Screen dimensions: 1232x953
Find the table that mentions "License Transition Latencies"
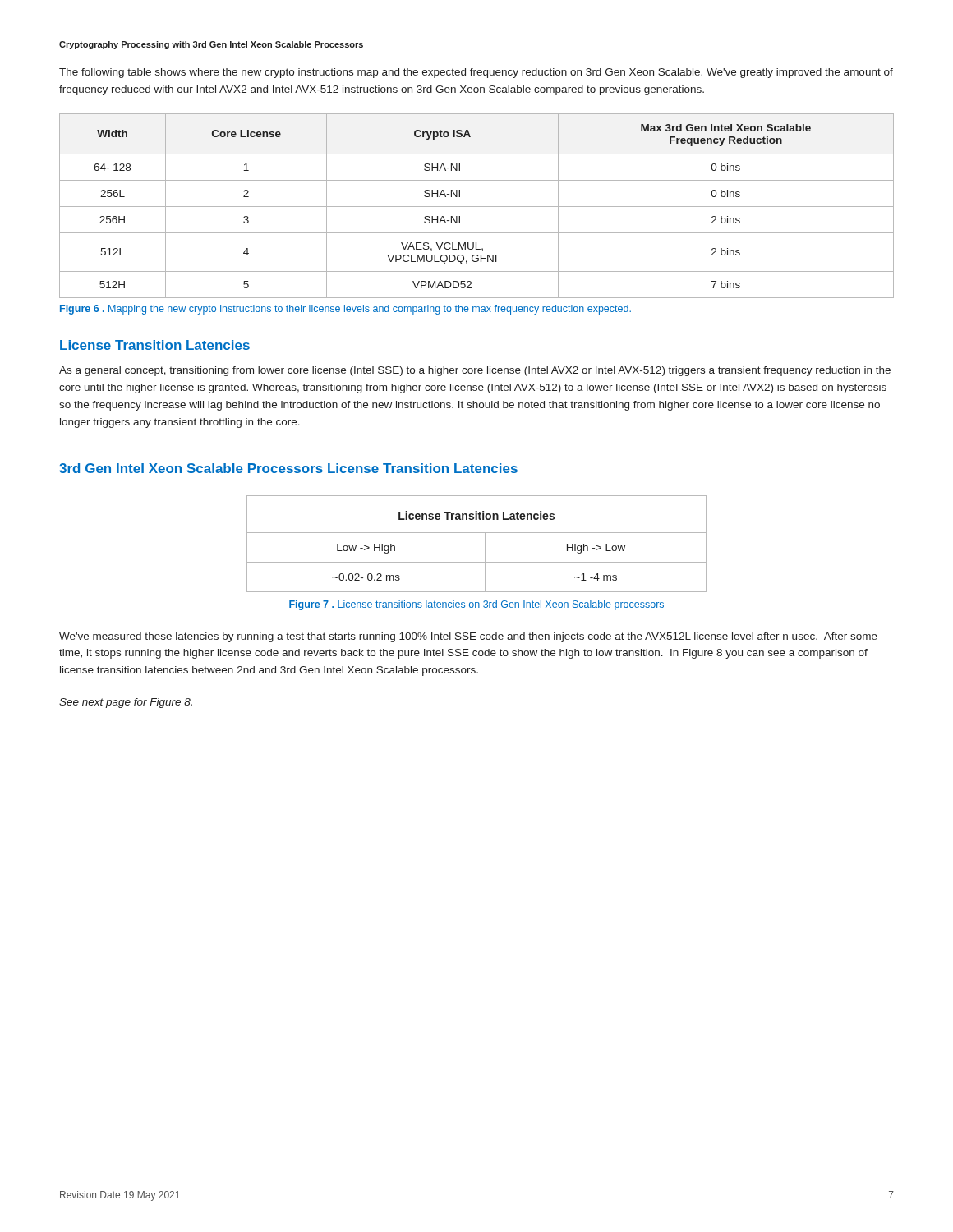click(x=476, y=543)
